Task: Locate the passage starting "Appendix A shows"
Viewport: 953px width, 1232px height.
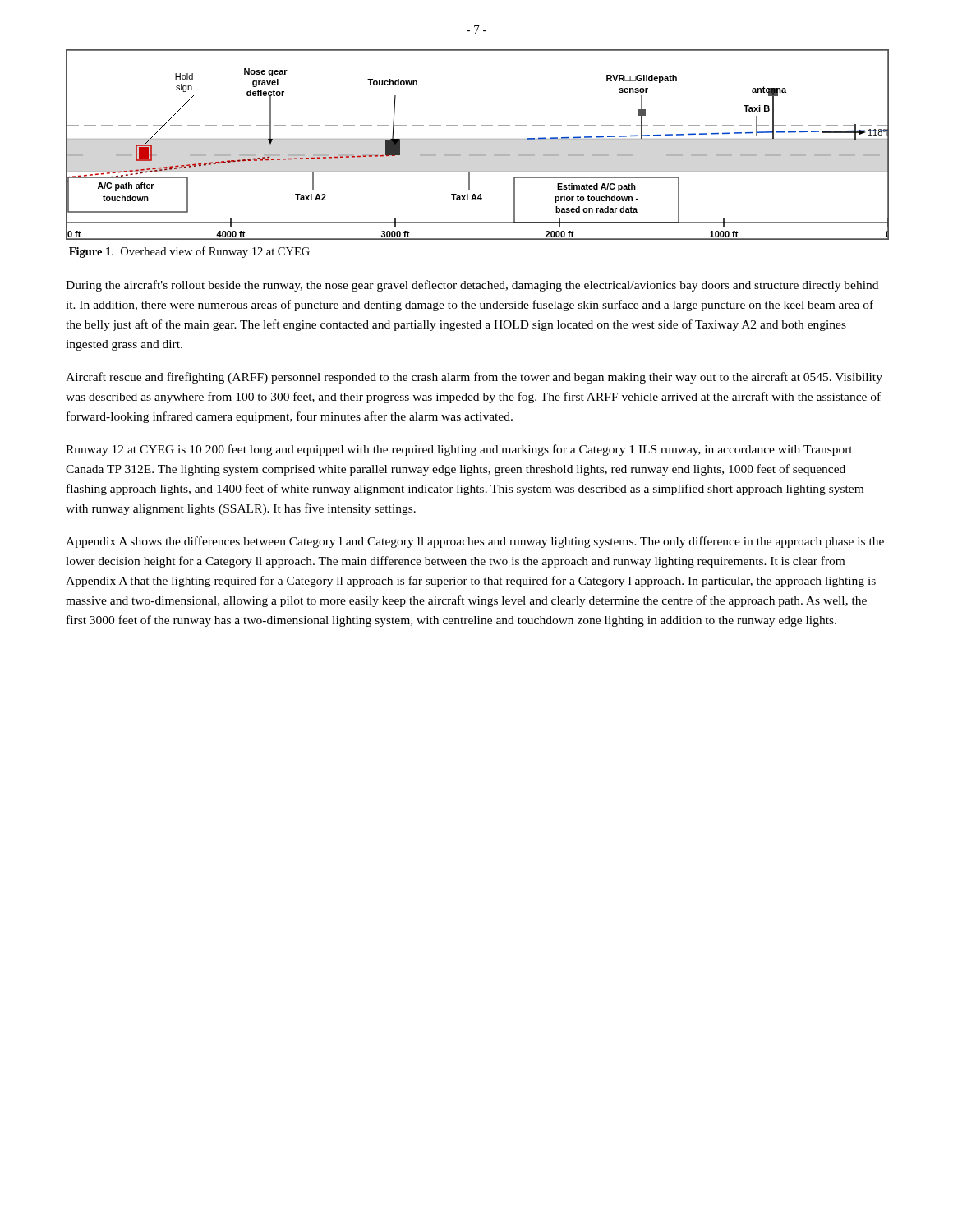Action: tap(475, 580)
